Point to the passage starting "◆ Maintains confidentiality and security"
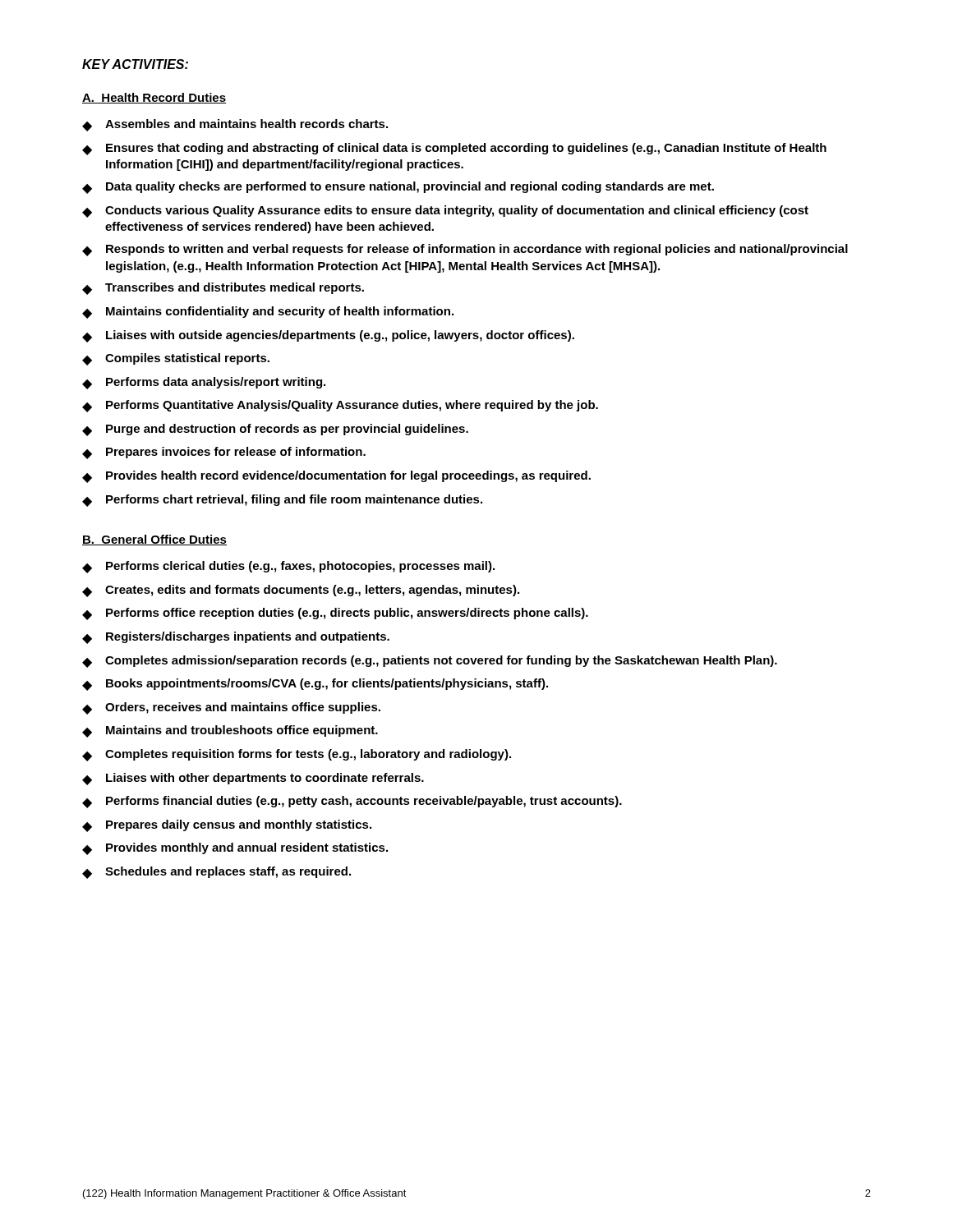The image size is (953, 1232). tap(268, 312)
